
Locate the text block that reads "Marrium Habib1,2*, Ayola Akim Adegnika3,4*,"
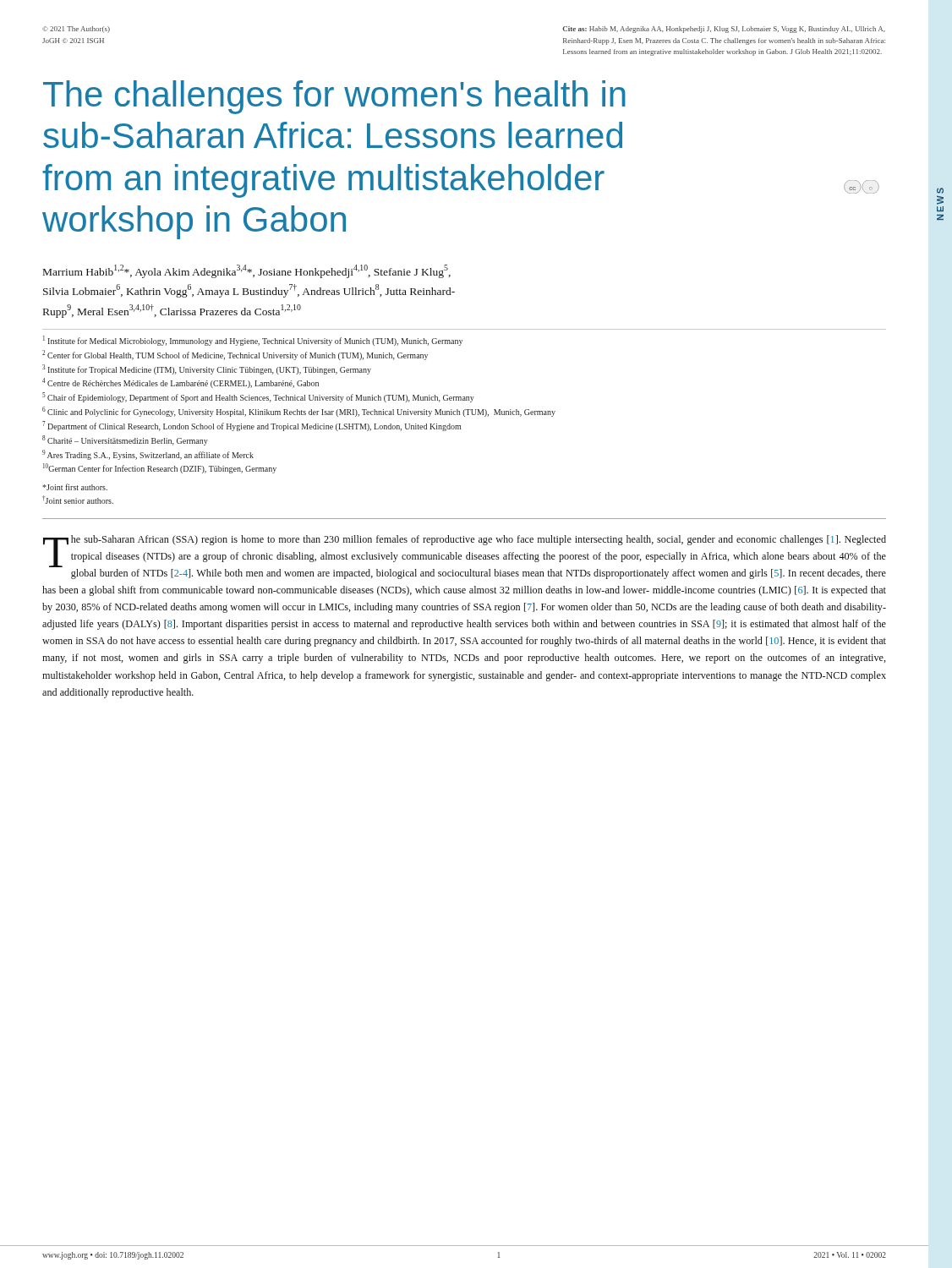pyautogui.click(x=249, y=290)
